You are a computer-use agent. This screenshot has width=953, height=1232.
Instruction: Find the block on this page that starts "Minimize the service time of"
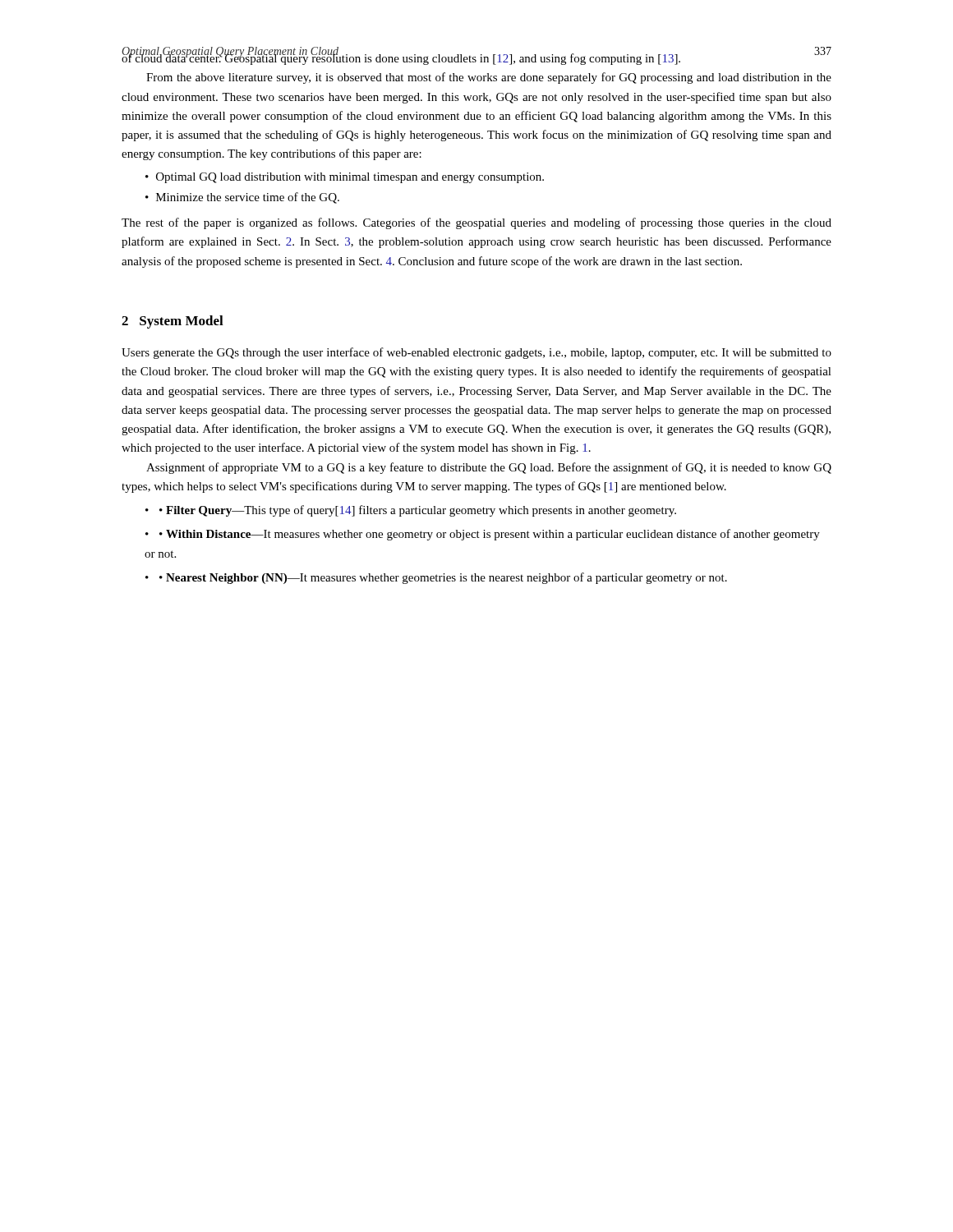point(248,197)
